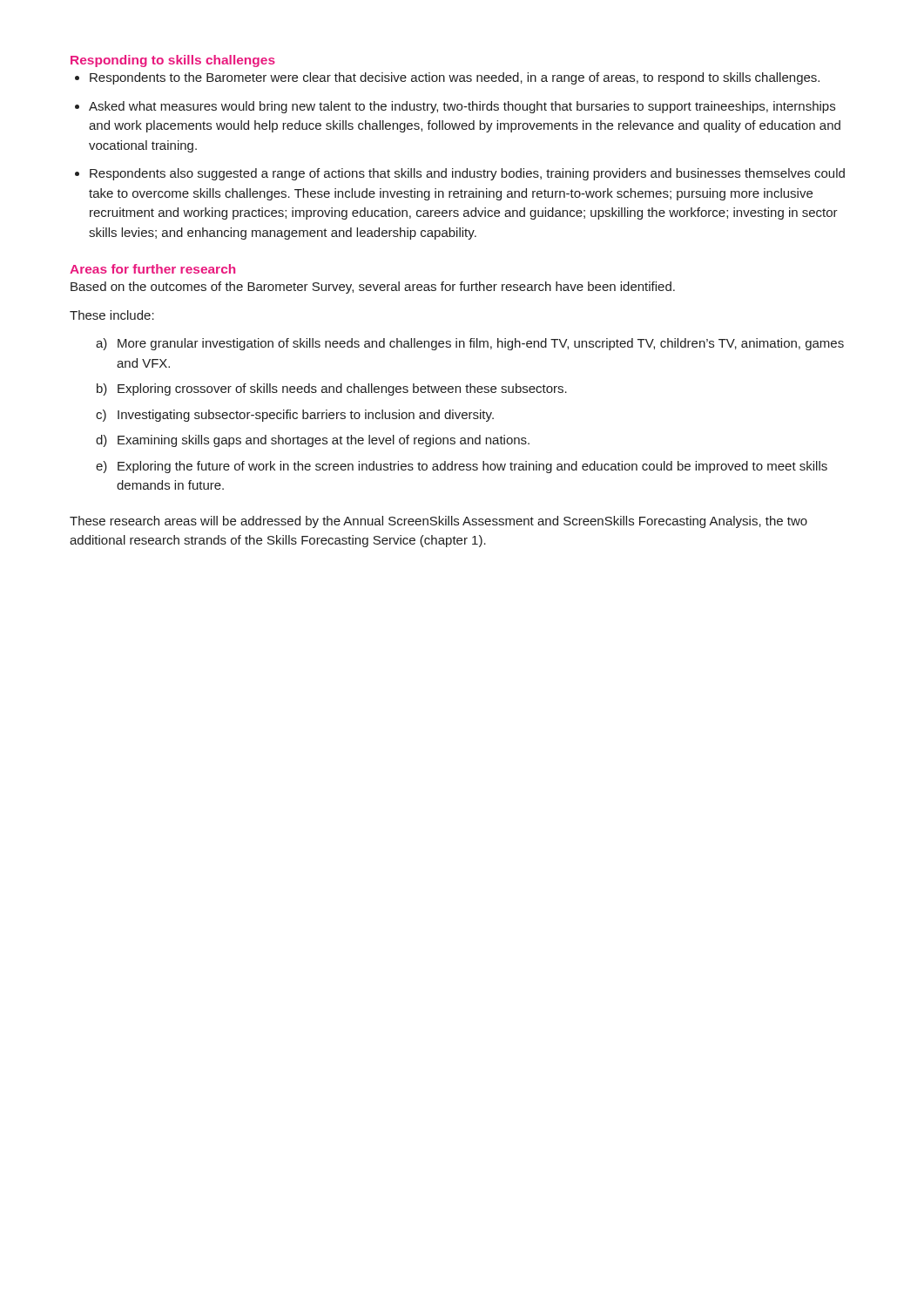924x1307 pixels.
Task: Point to the block beginning "a) More granular investigation of skills needs"
Action: point(475,353)
